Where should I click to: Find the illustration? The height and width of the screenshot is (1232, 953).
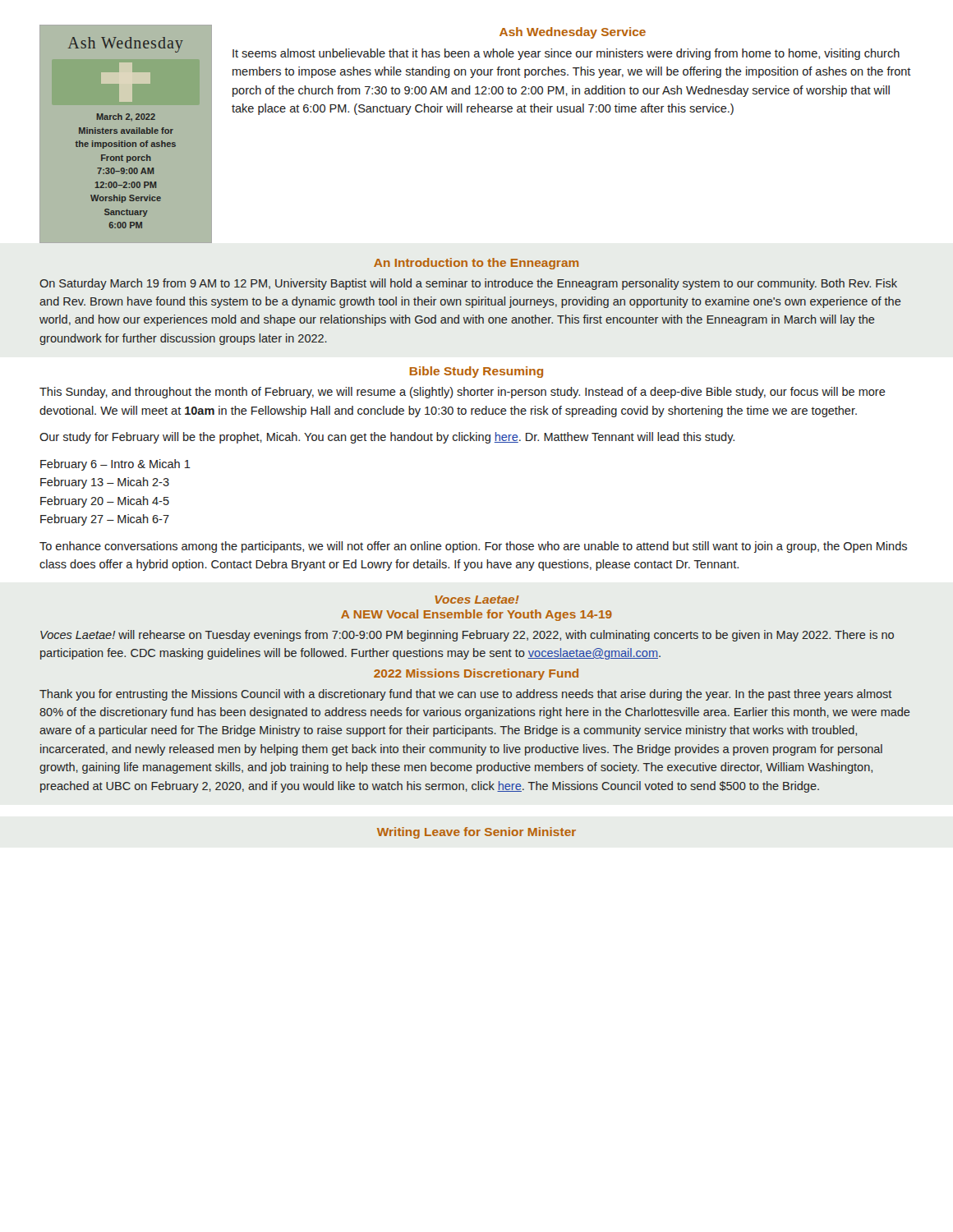point(126,134)
